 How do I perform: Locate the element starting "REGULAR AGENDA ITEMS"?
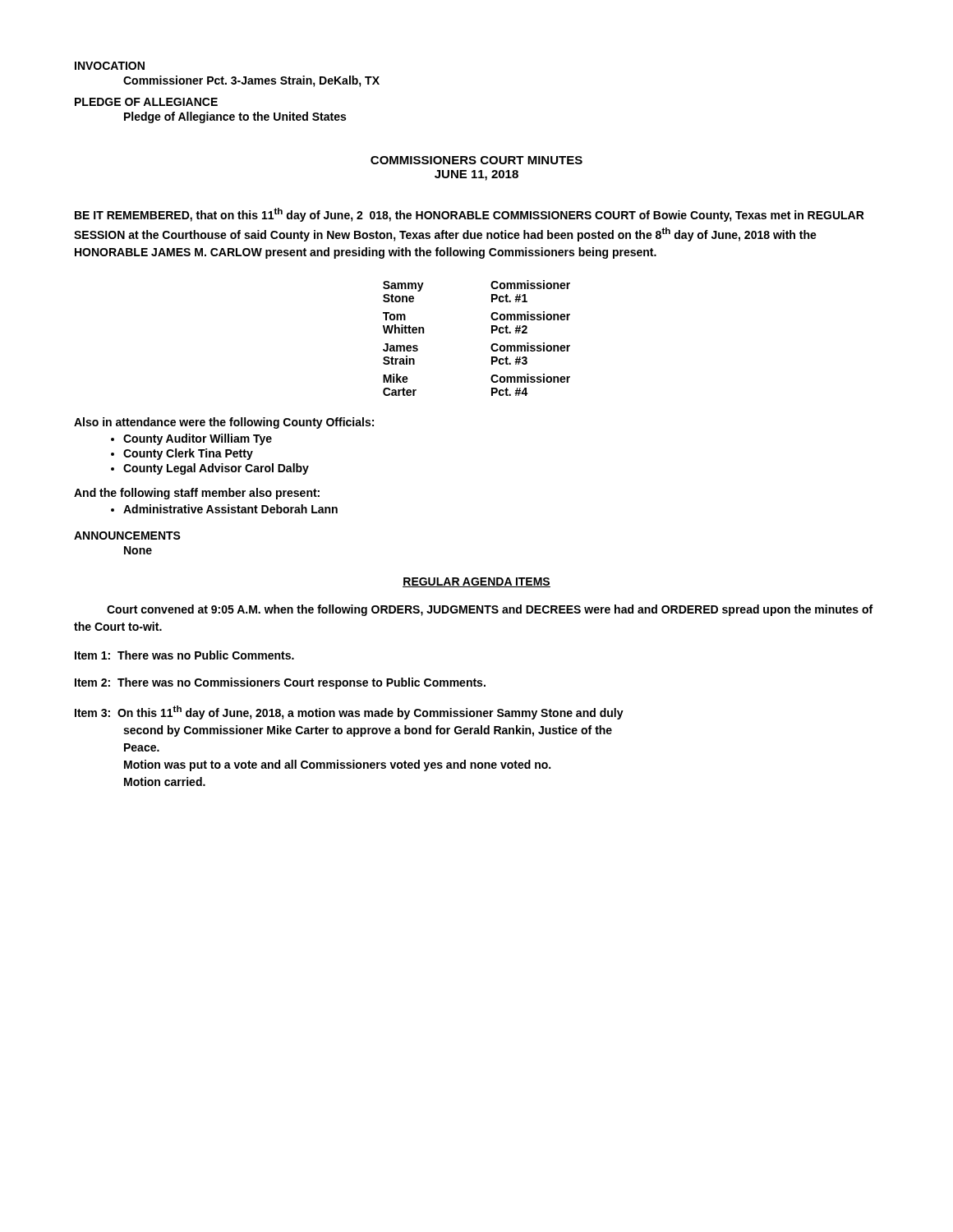tap(476, 582)
